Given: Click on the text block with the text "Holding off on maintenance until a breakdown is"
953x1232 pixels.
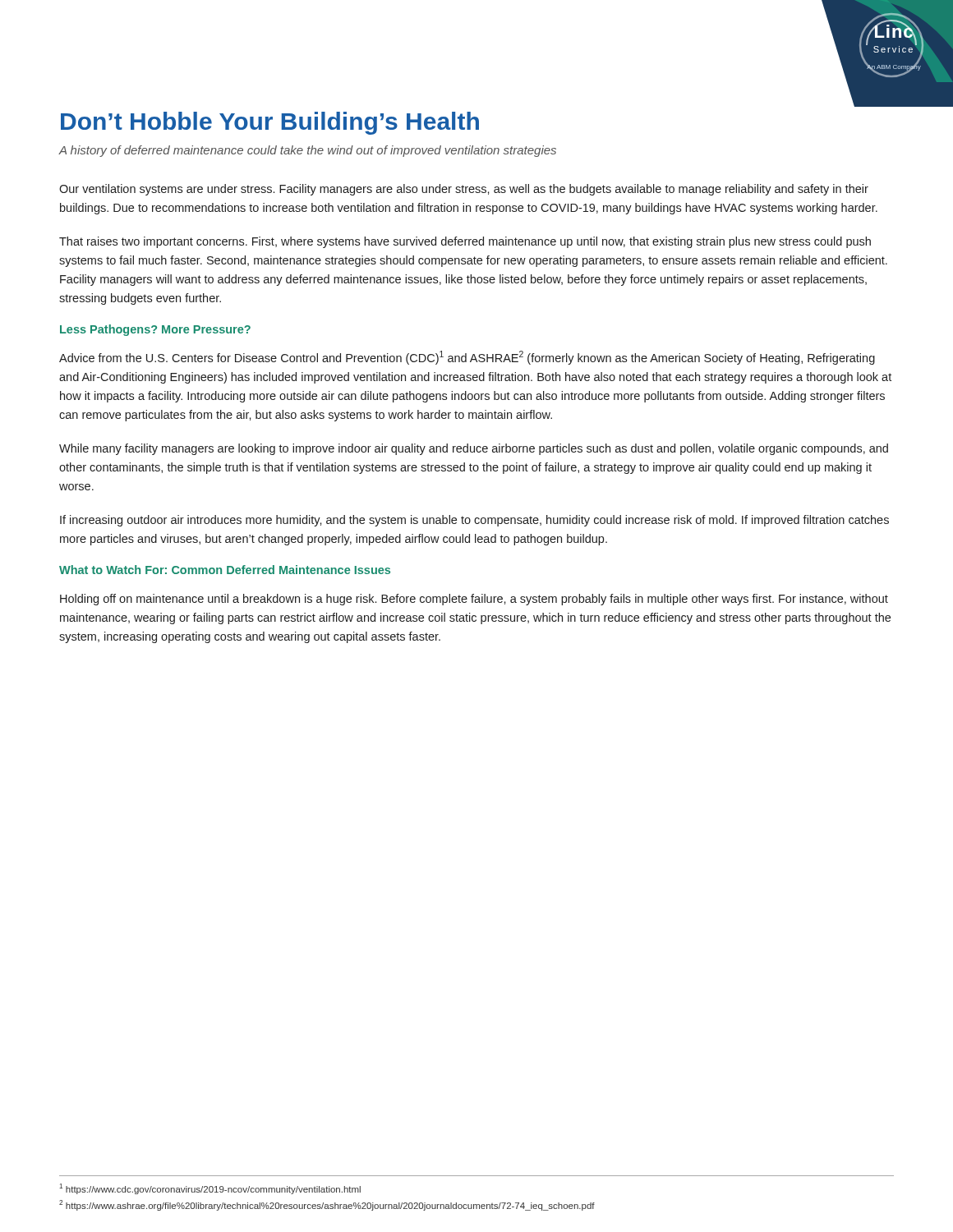Looking at the screenshot, I should tap(476, 618).
